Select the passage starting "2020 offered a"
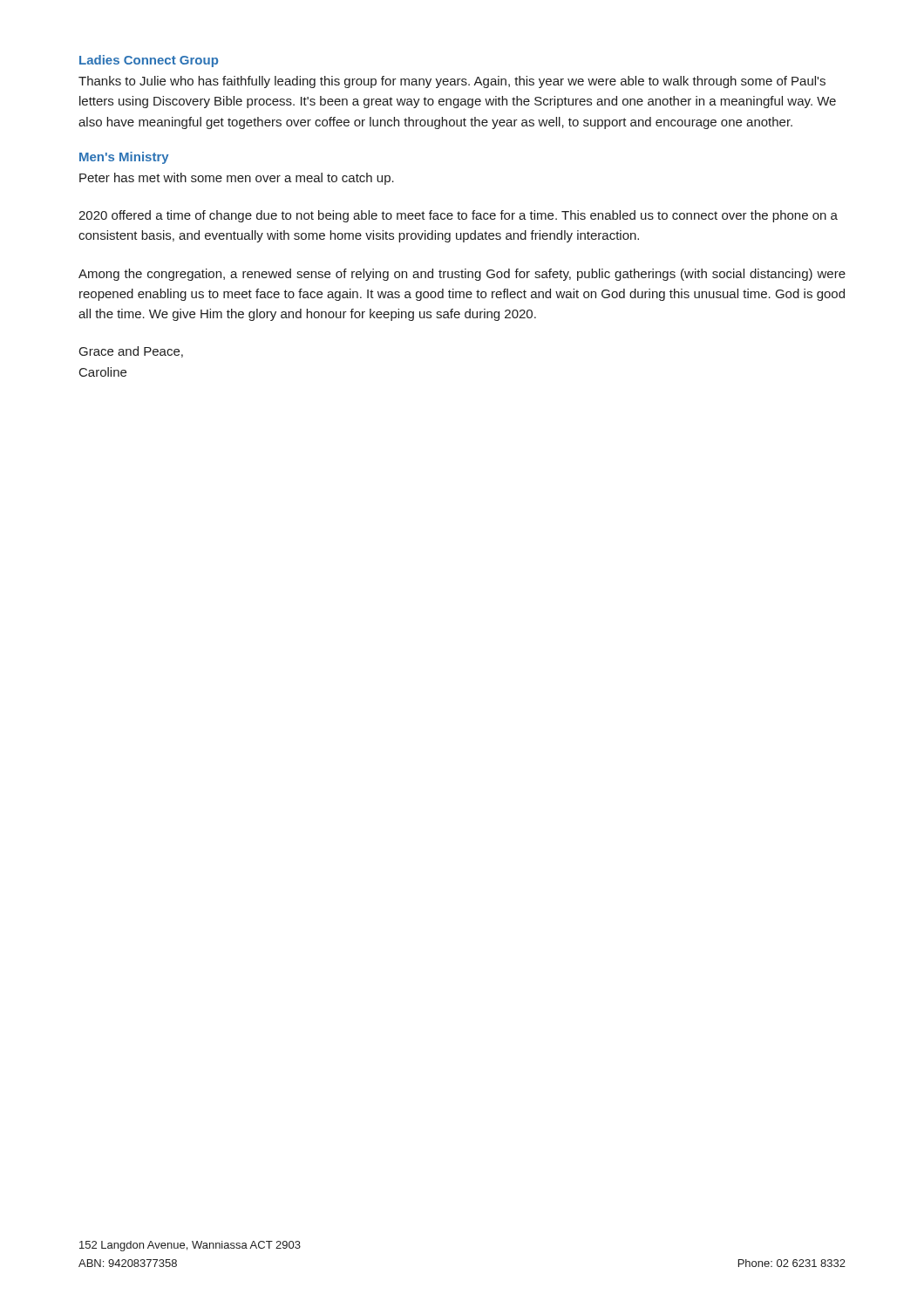The width and height of the screenshot is (924, 1308). coord(458,225)
